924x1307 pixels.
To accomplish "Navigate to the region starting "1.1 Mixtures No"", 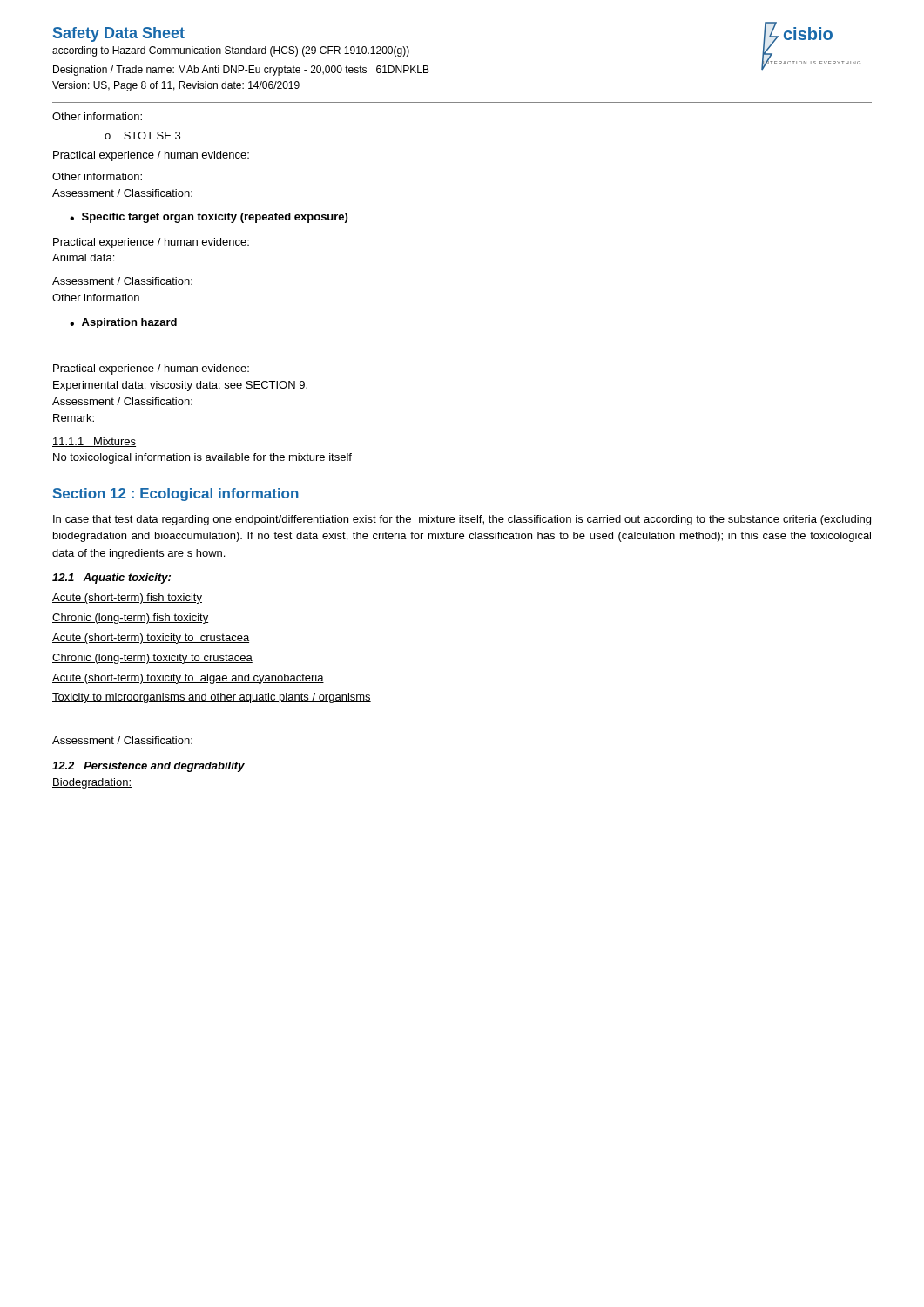I will [94, 442].
